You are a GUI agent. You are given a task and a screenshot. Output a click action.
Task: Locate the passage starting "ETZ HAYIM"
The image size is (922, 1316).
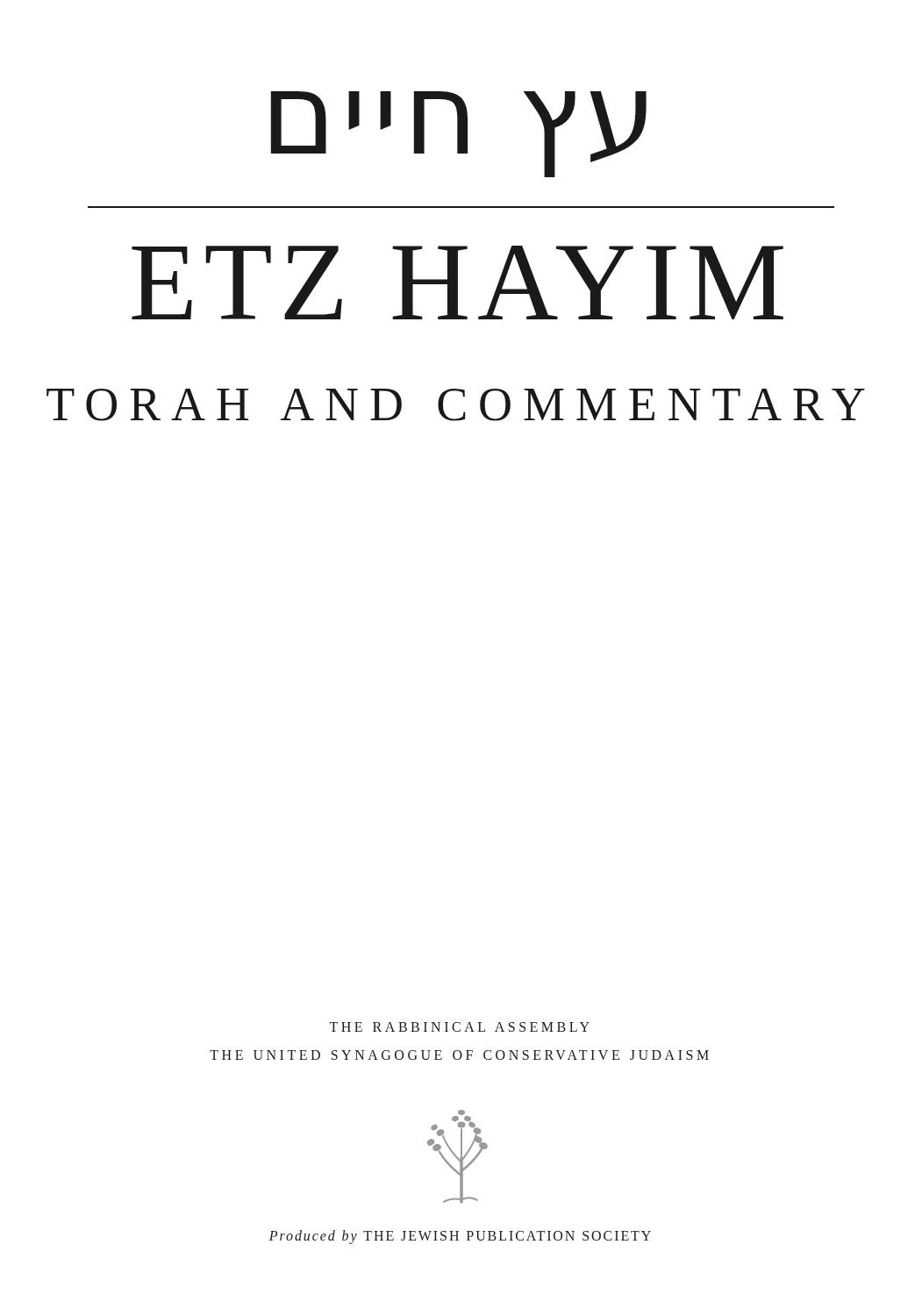tap(461, 282)
